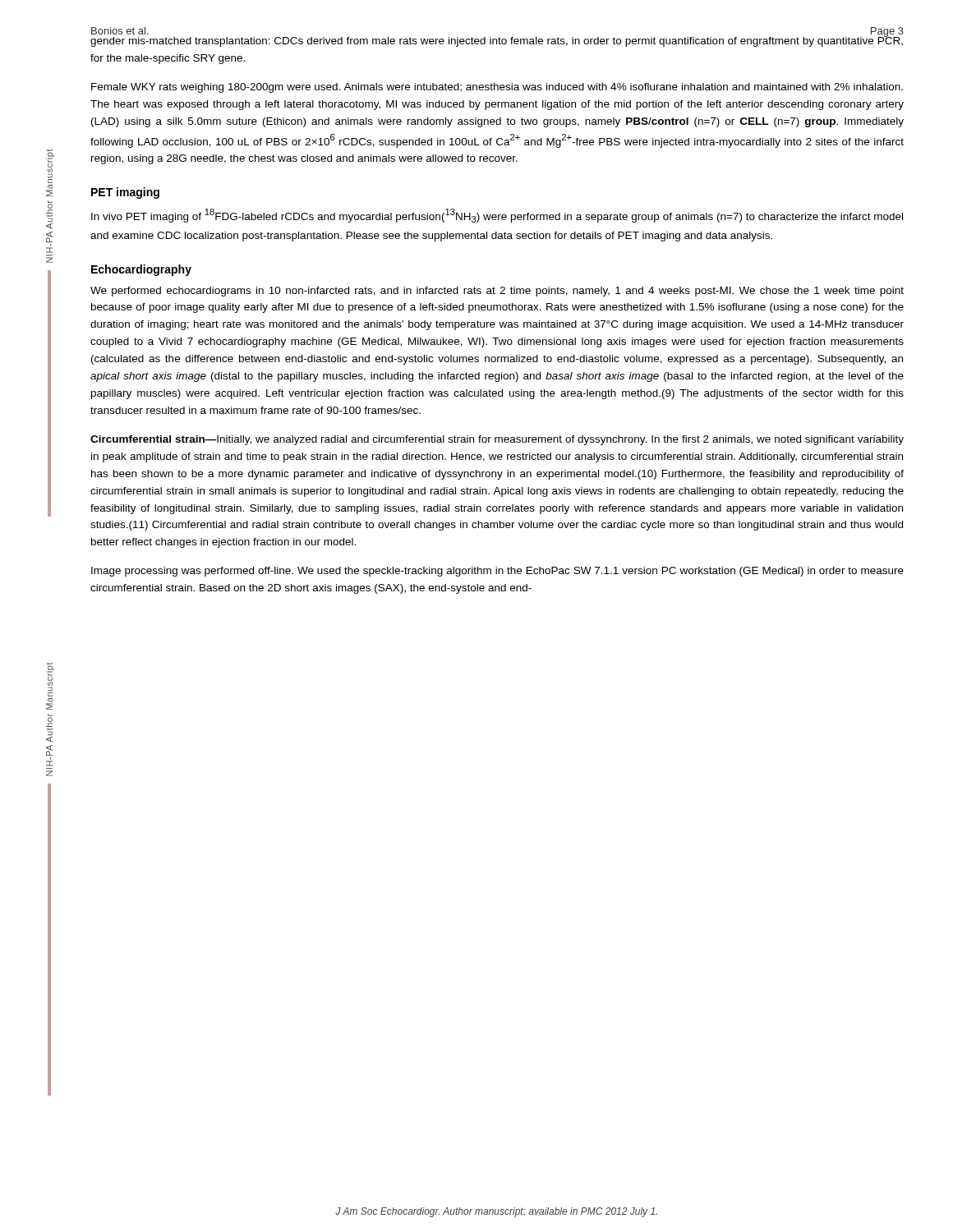The height and width of the screenshot is (1232, 953).
Task: Click on the element starting "Female WKY rats"
Action: click(x=497, y=122)
